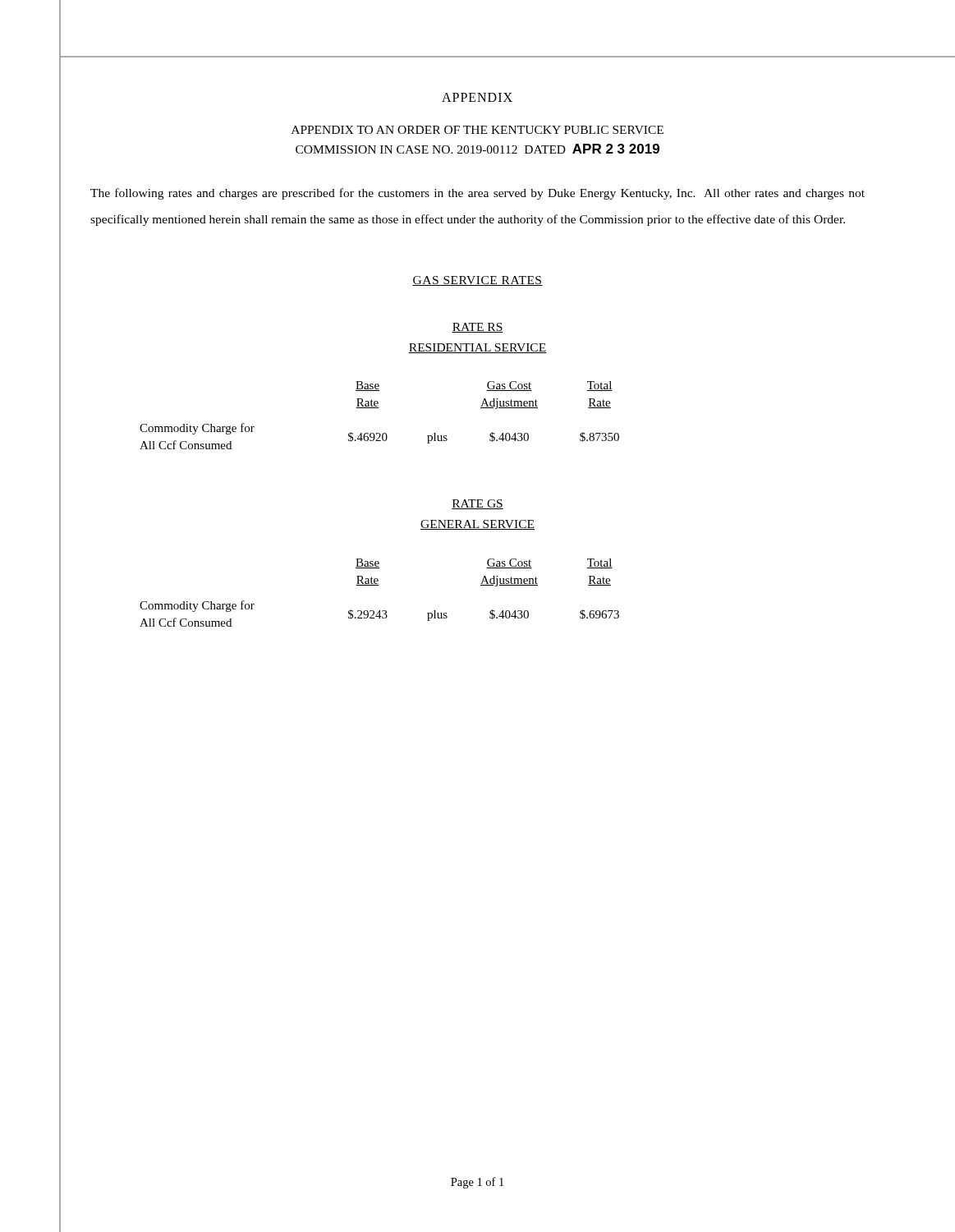
Task: Locate the element starting "The following rates and charges are prescribed for"
Action: point(478,206)
